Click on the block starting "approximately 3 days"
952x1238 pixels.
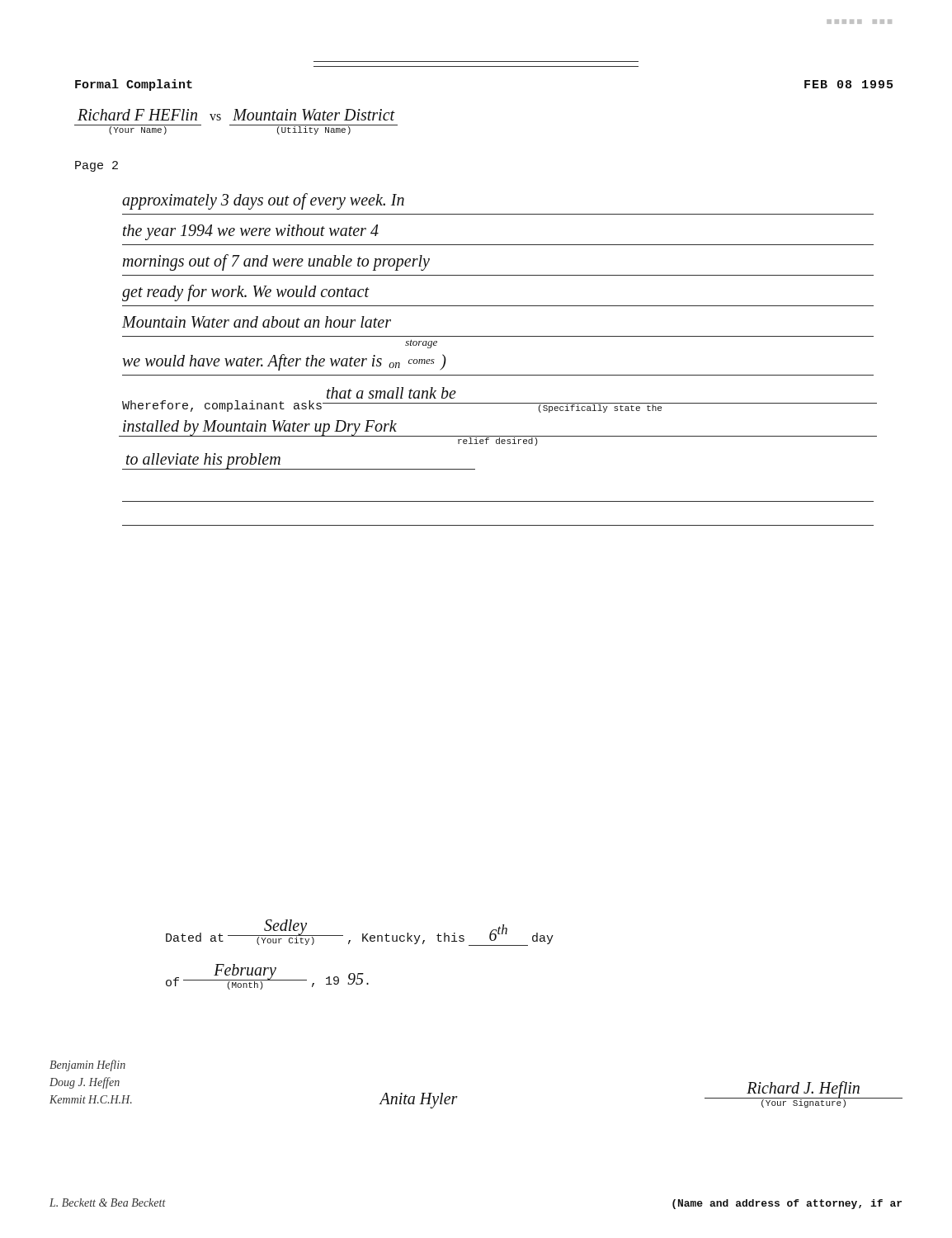click(263, 201)
